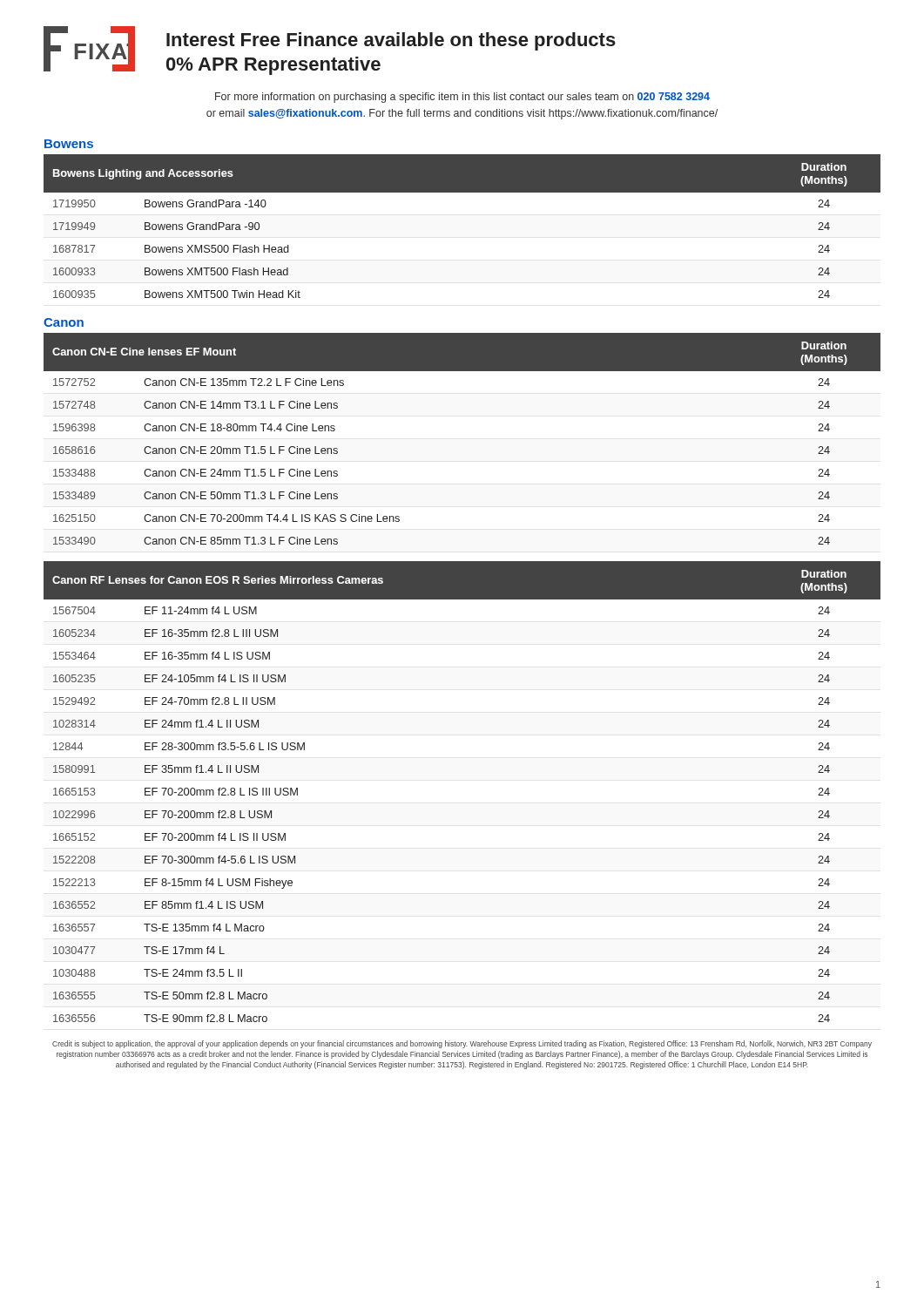Screen dimensions: 1307x924
Task: Point to the text block starting "Interest Free Finance available"
Action: tap(391, 52)
